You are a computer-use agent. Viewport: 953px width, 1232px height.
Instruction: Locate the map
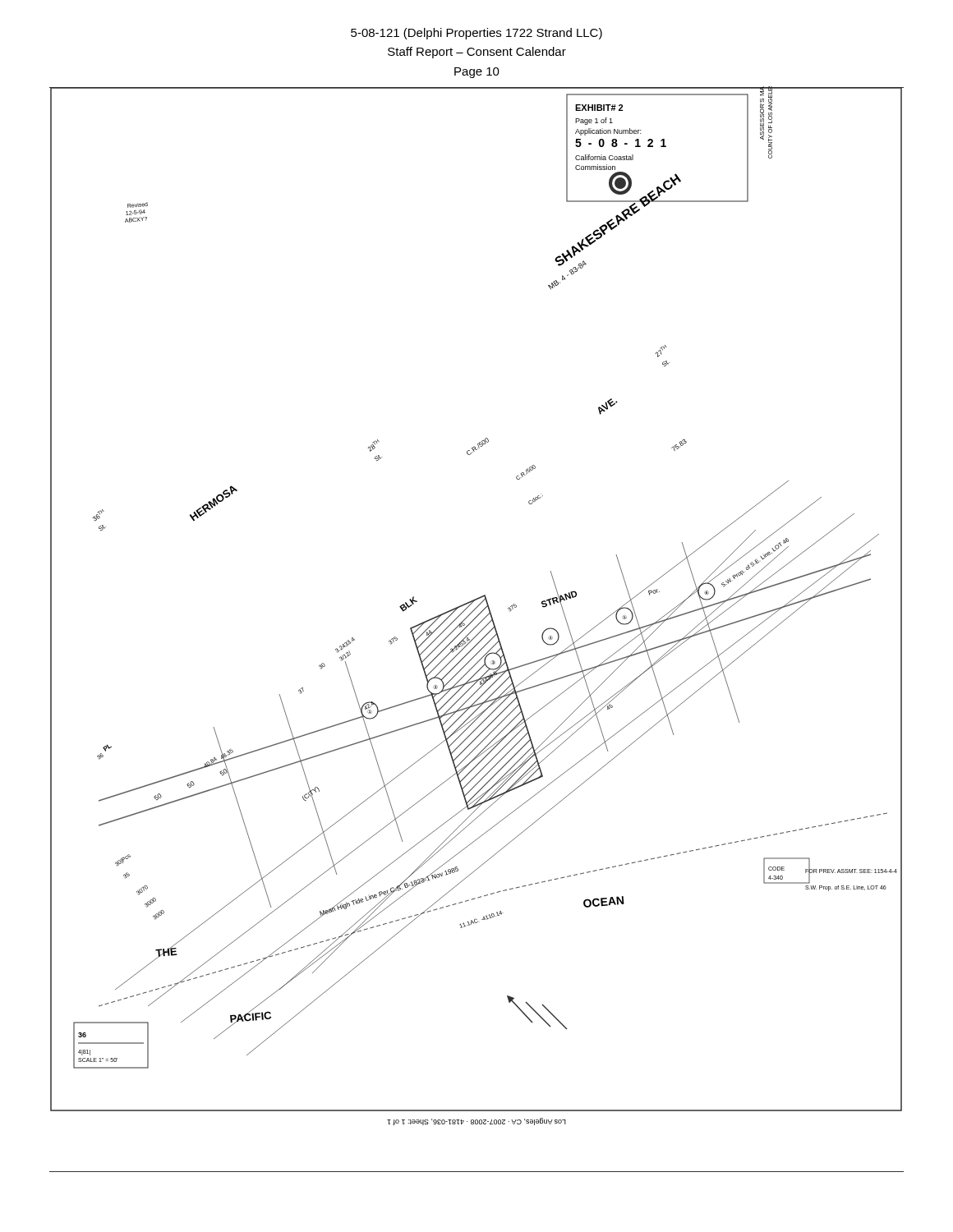476,616
